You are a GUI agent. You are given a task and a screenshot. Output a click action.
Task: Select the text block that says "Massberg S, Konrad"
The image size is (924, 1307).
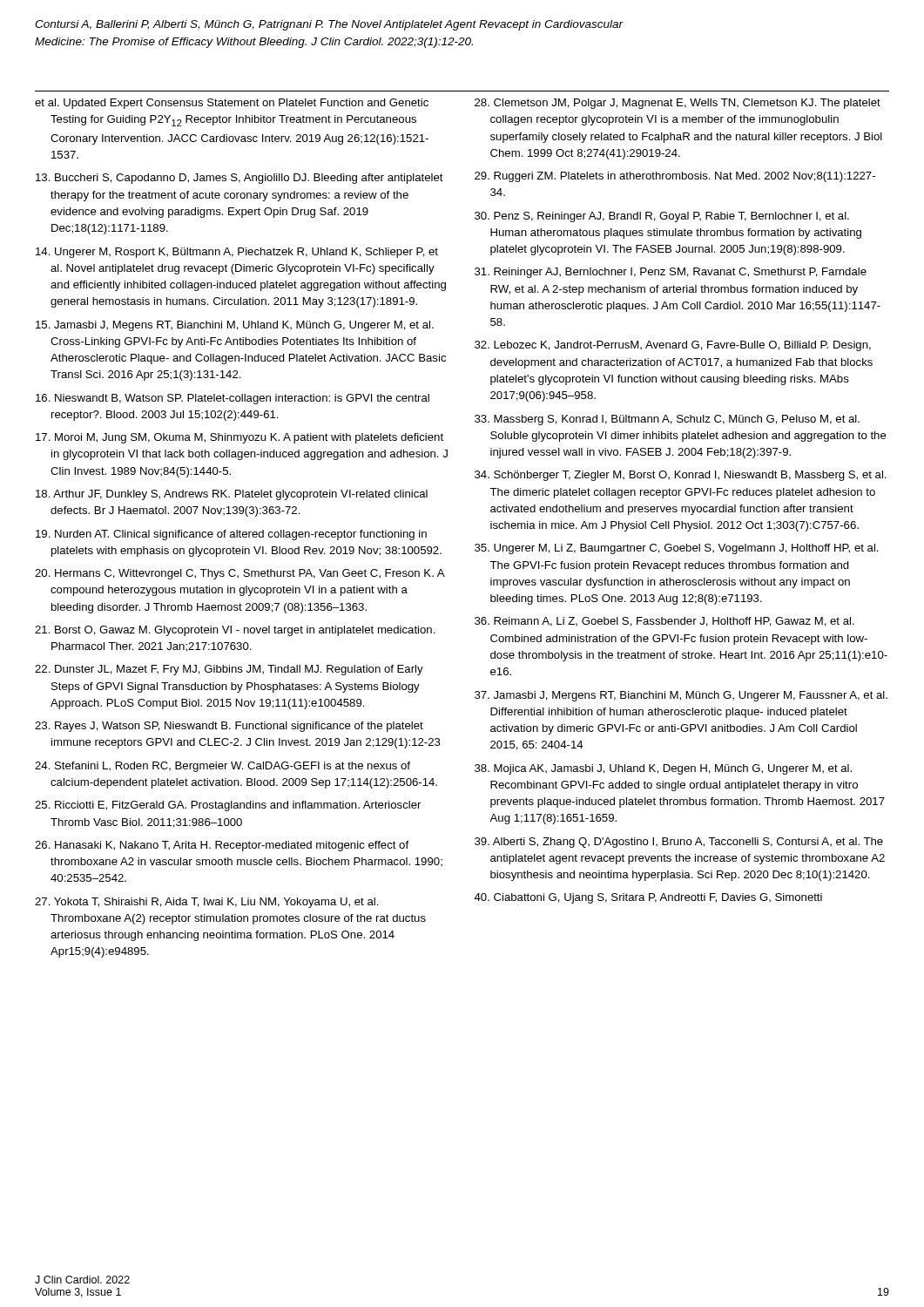pos(680,435)
